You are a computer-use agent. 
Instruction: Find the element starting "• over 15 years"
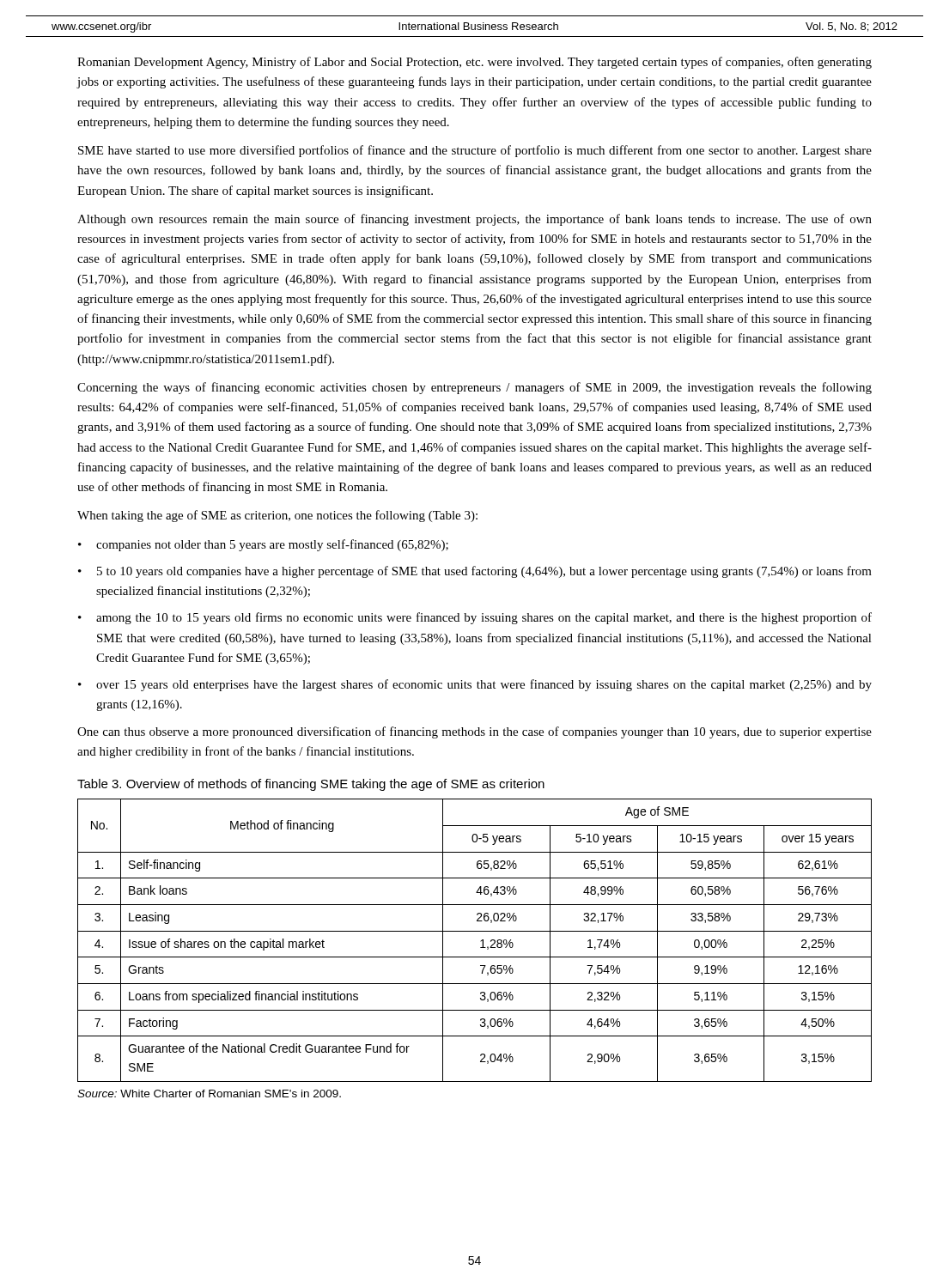pos(474,695)
